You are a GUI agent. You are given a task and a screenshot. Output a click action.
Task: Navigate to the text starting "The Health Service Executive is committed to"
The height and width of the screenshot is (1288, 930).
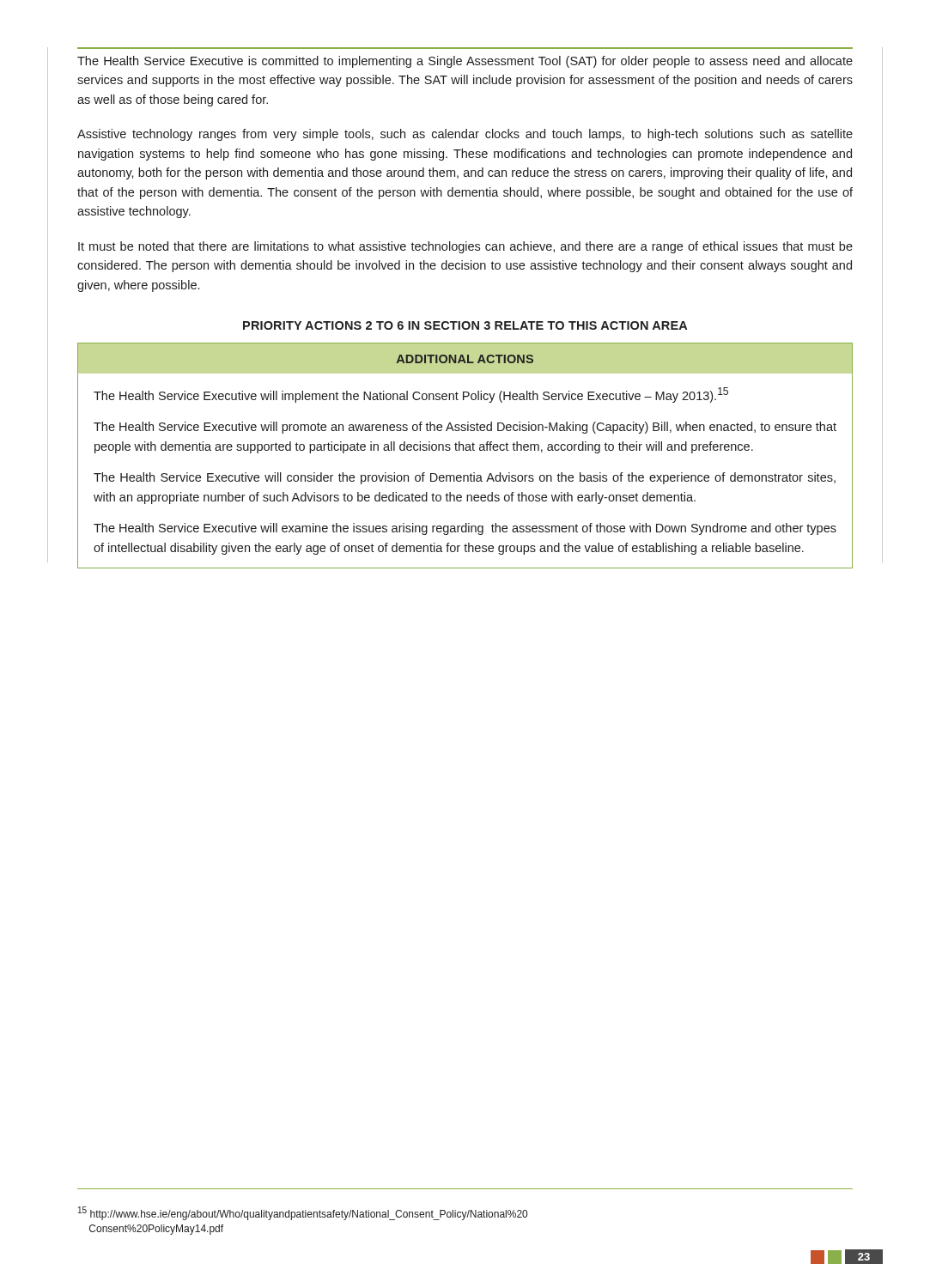[x=465, y=80]
